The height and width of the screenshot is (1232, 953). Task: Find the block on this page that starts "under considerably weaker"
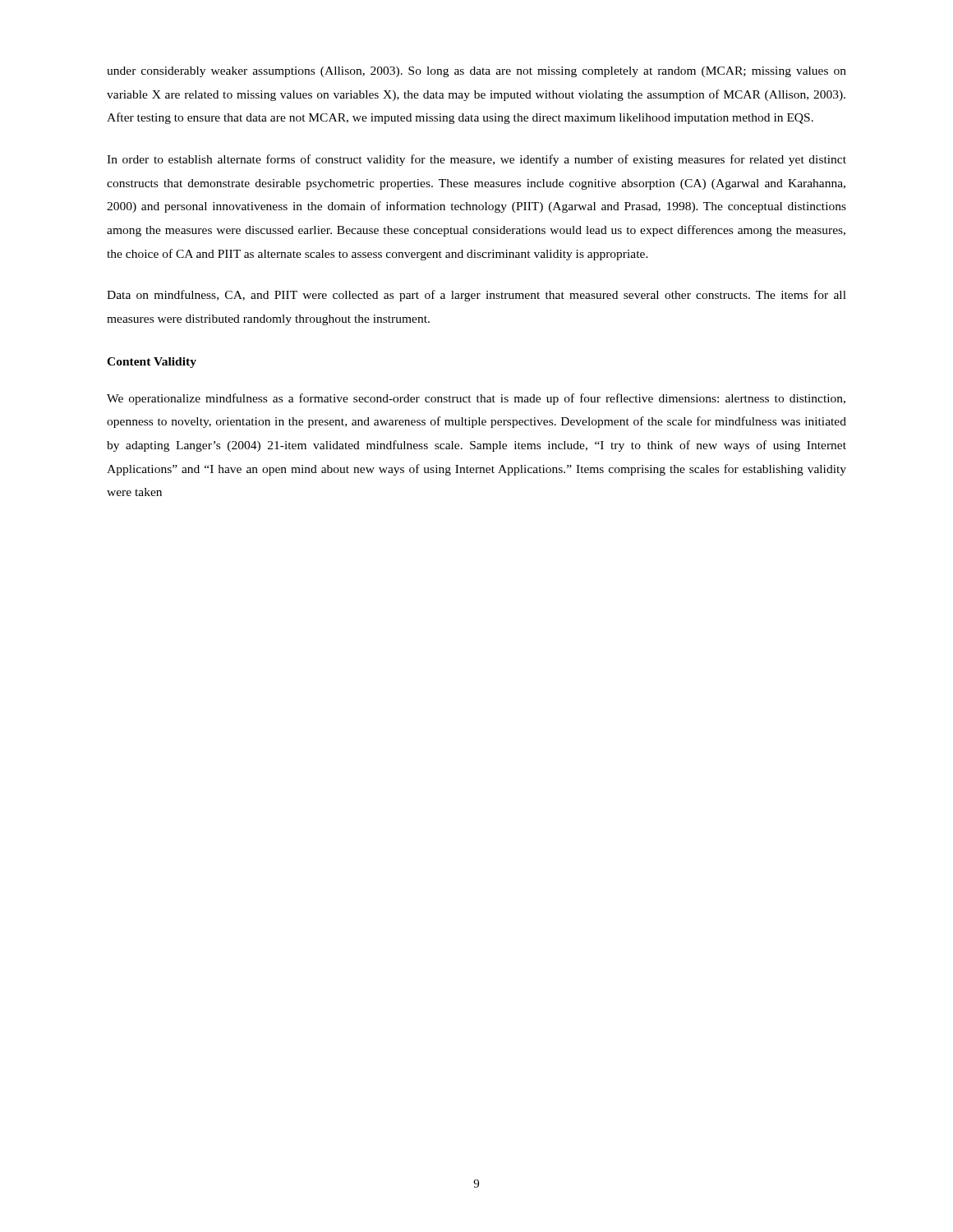tap(476, 94)
